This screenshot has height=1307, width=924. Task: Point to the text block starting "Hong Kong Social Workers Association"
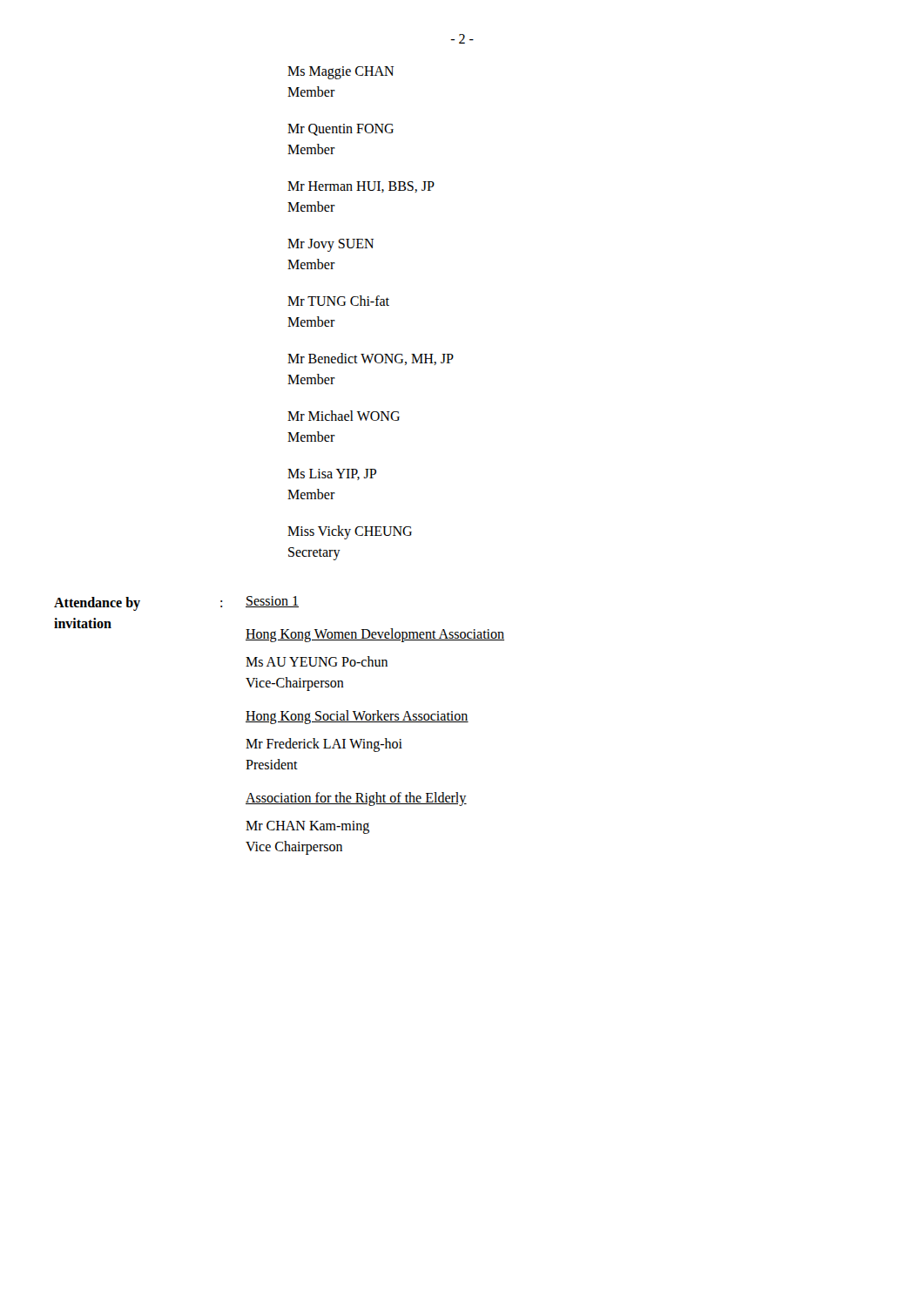pos(357,716)
